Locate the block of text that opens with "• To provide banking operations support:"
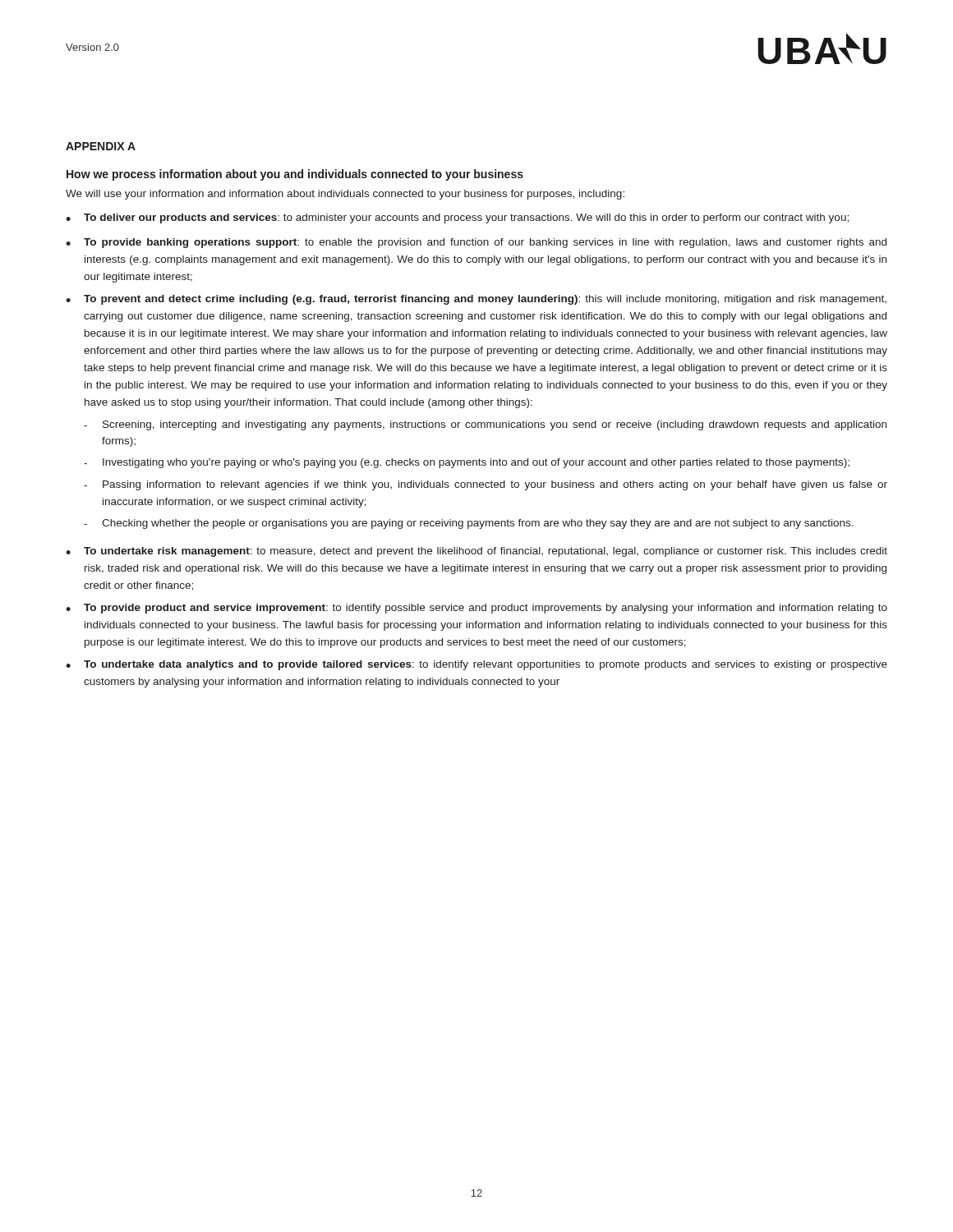Screen dimensions: 1232x953 pos(476,260)
